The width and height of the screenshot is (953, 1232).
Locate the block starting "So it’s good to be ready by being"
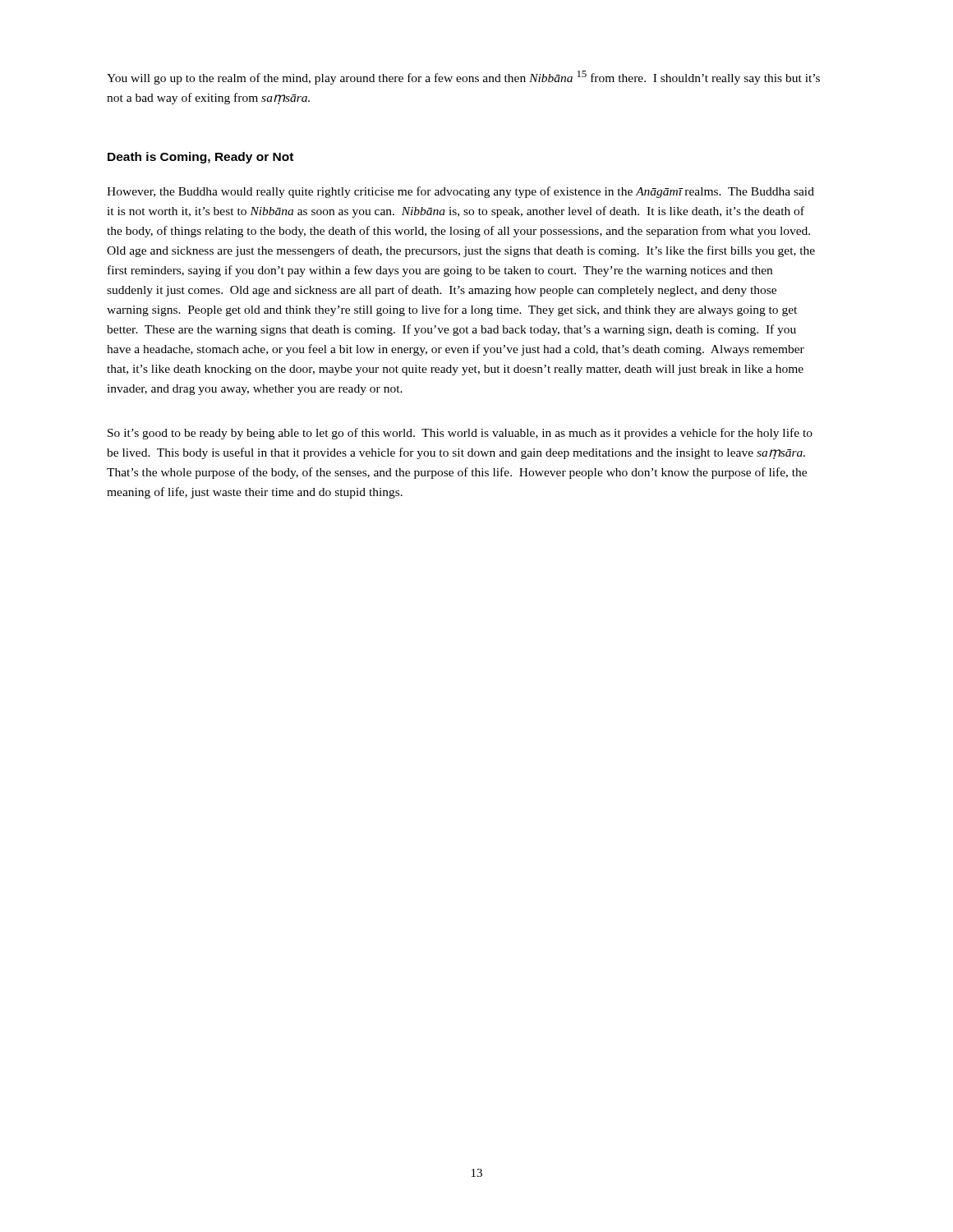pyautogui.click(x=464, y=463)
